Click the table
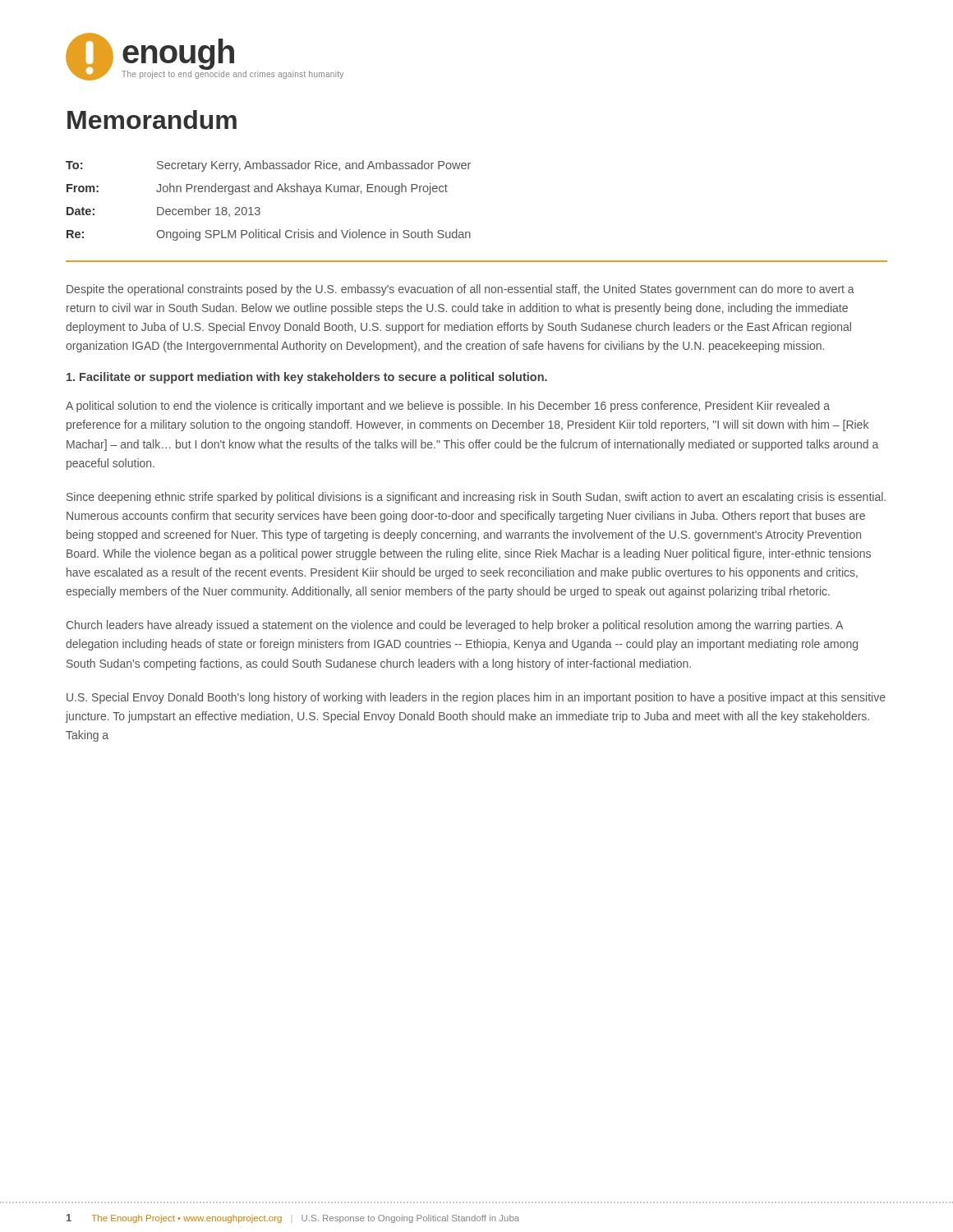953x1232 pixels. (476, 200)
